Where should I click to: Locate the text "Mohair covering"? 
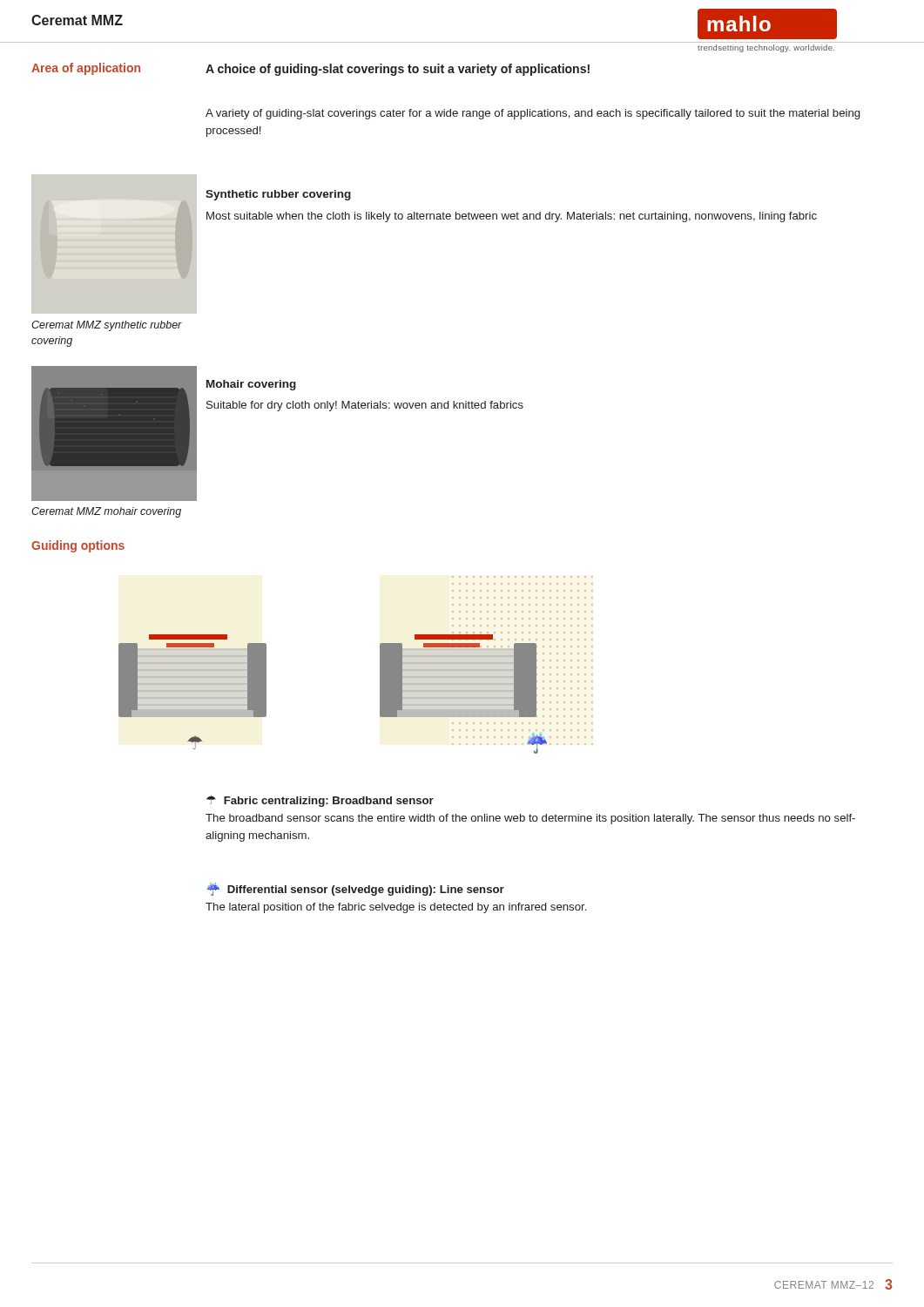[x=251, y=384]
